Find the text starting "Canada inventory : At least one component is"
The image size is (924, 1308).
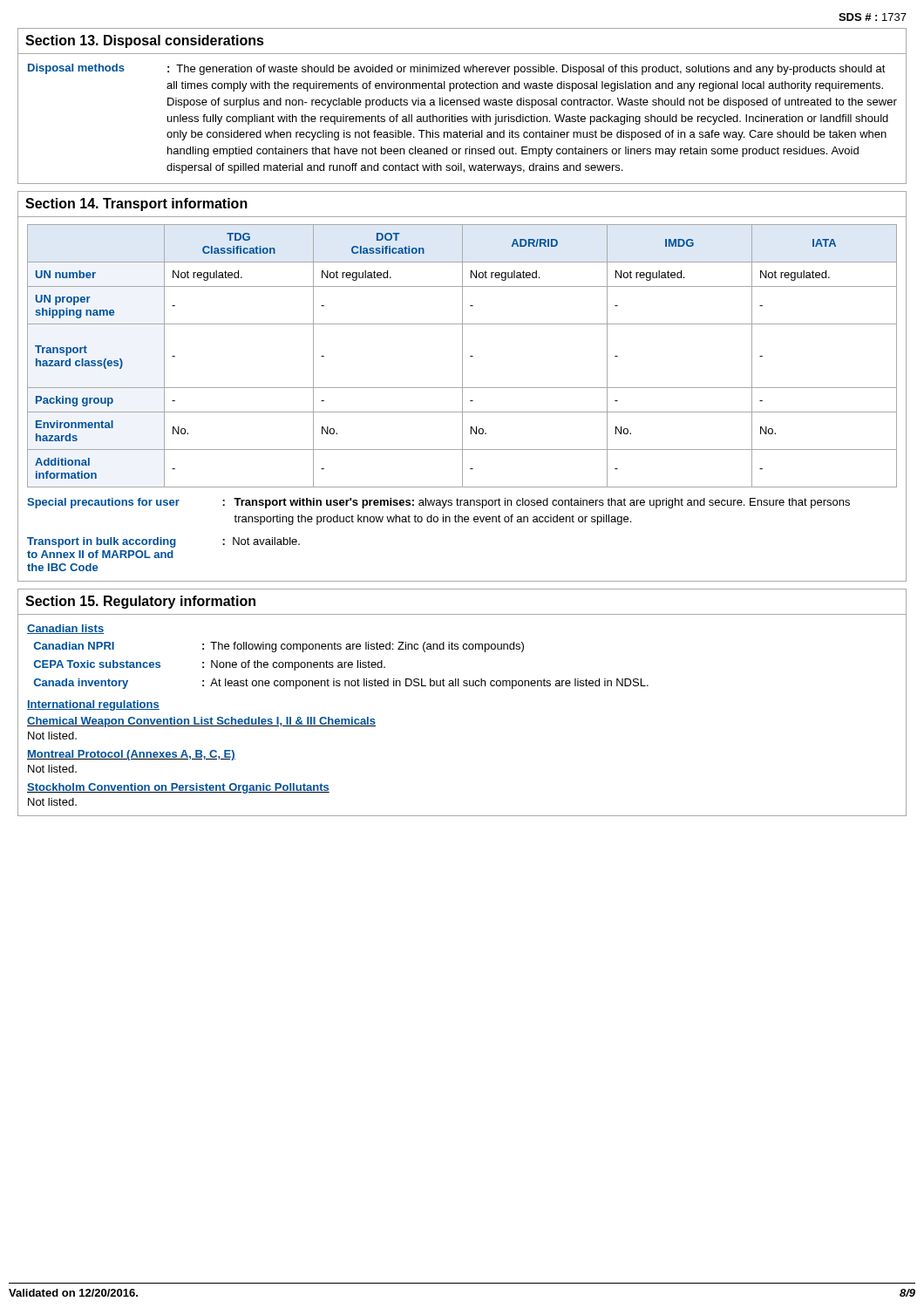462,683
